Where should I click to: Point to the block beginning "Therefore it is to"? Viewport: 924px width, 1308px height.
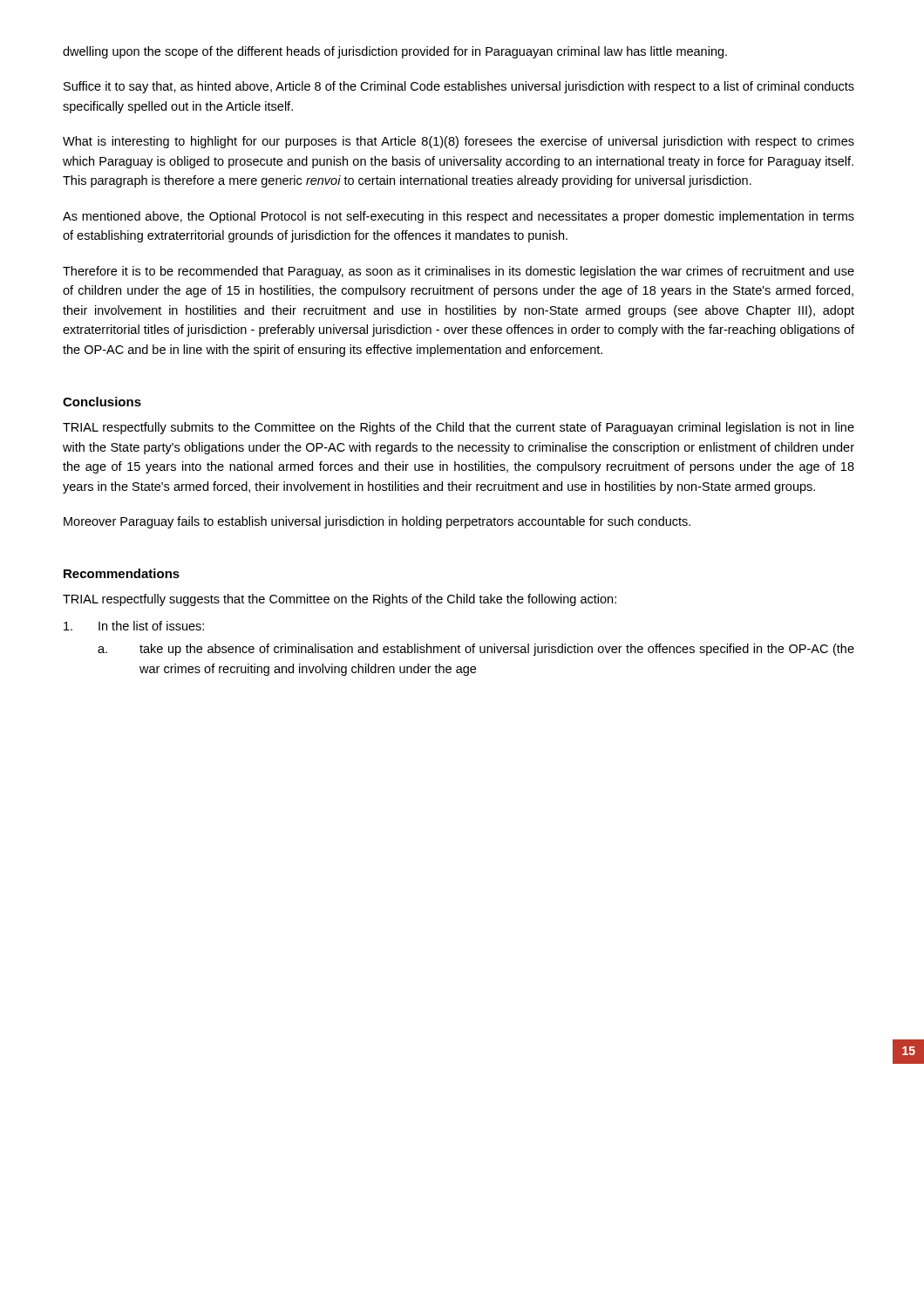pos(458,310)
